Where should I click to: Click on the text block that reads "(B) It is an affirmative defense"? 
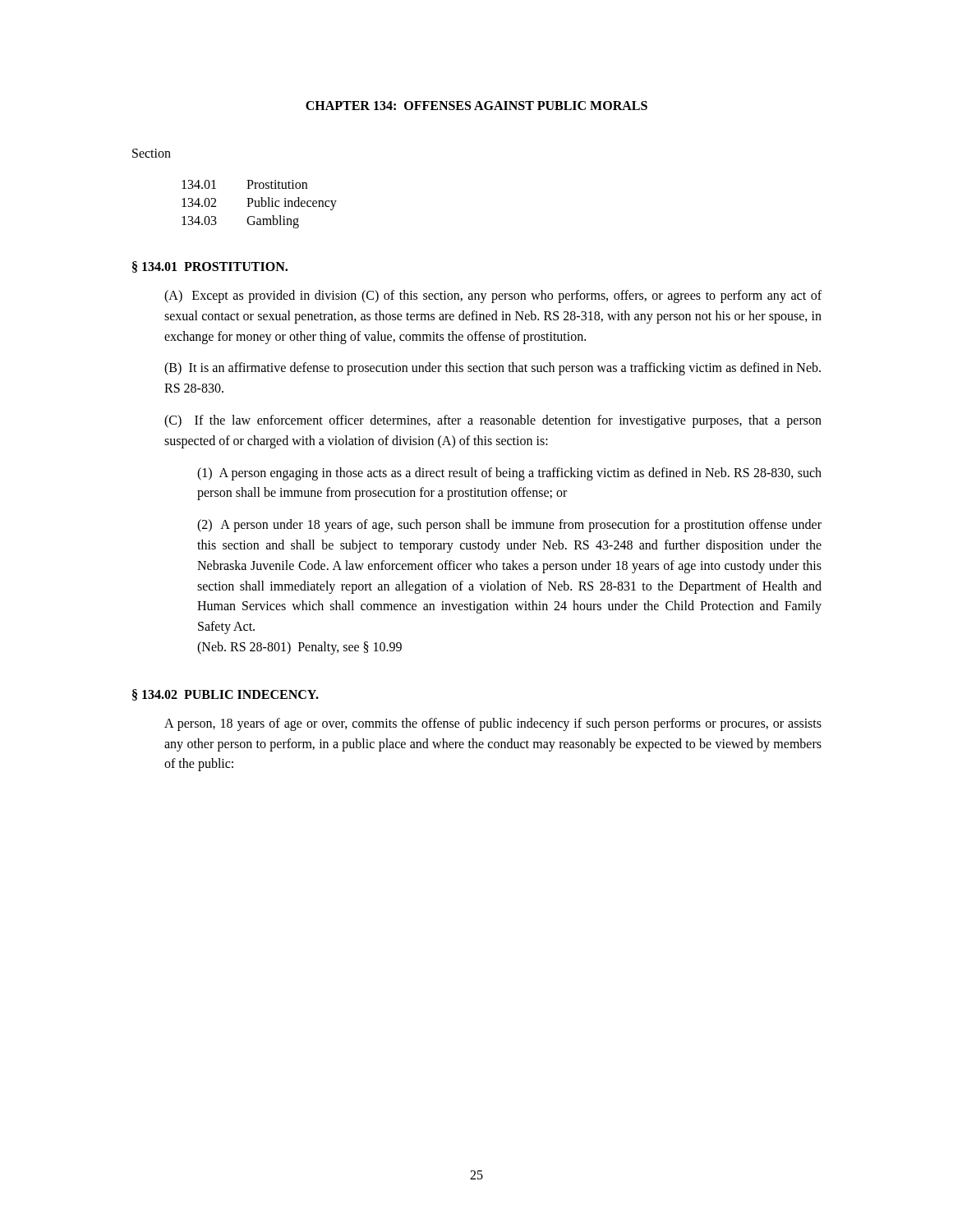click(493, 378)
